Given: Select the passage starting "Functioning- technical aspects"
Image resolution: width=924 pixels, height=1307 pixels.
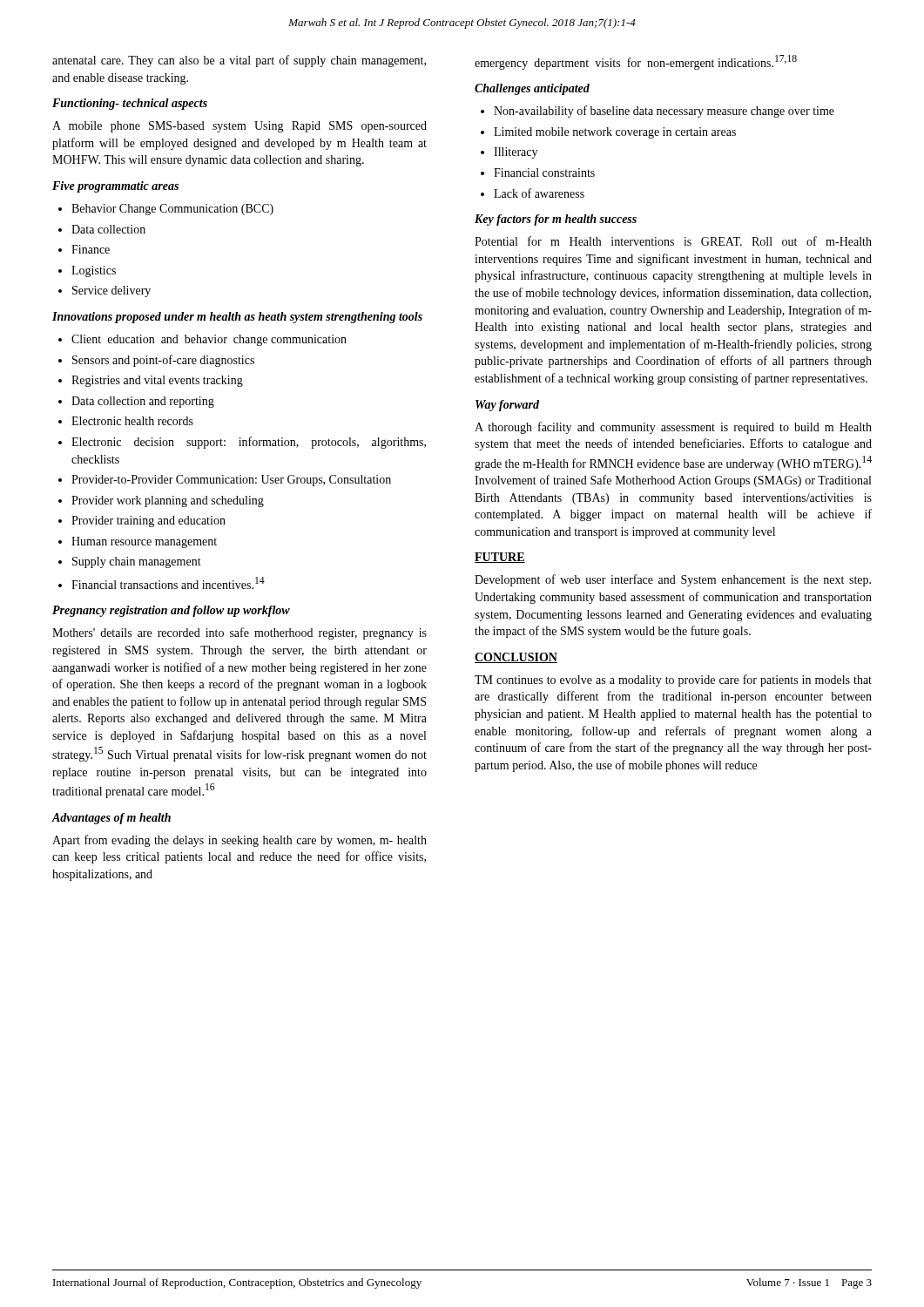Looking at the screenshot, I should tap(130, 103).
